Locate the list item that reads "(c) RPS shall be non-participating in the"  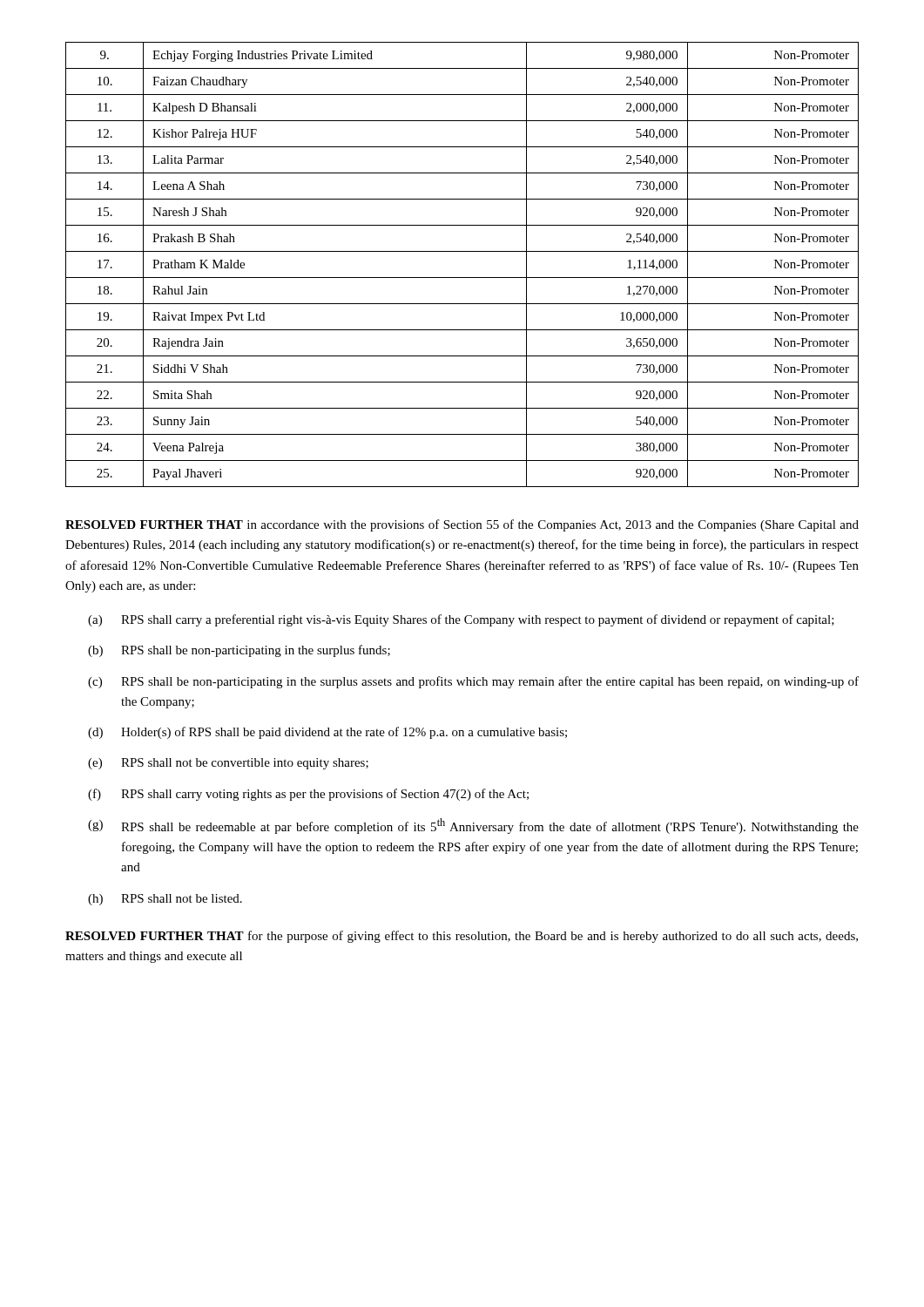(462, 692)
